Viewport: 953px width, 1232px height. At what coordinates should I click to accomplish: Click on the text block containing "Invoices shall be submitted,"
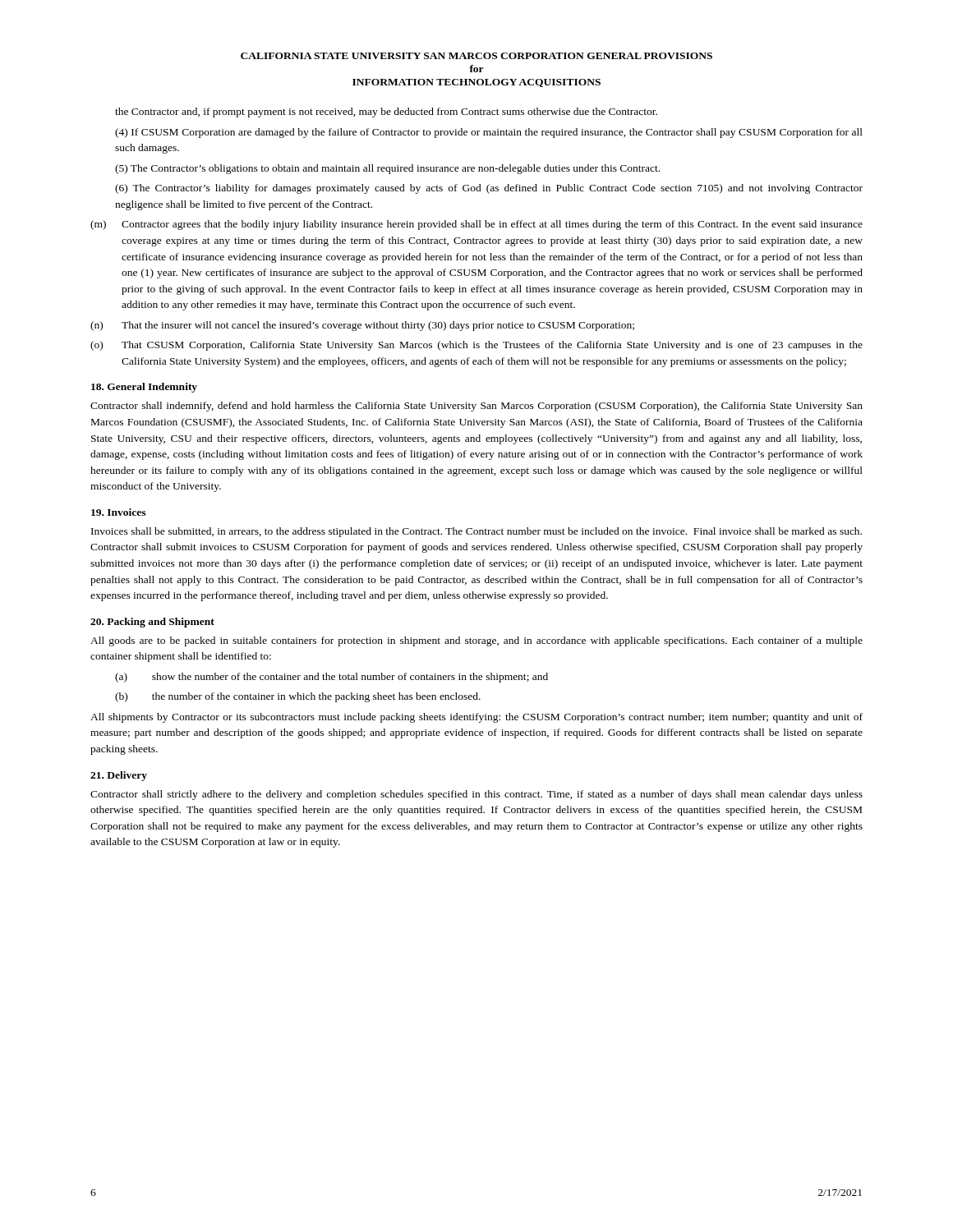(476, 563)
